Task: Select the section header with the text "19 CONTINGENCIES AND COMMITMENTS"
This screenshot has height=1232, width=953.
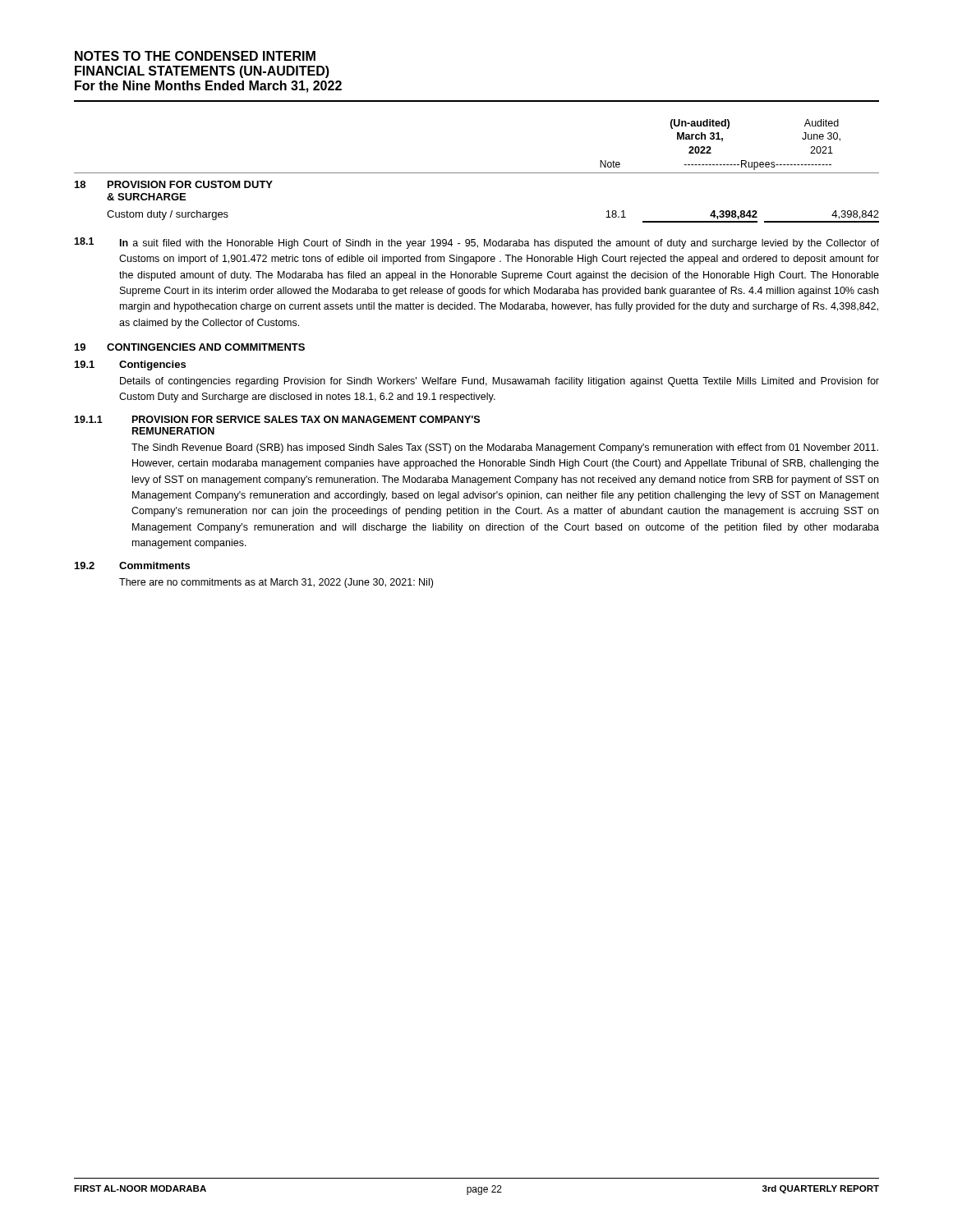Action: pos(190,347)
